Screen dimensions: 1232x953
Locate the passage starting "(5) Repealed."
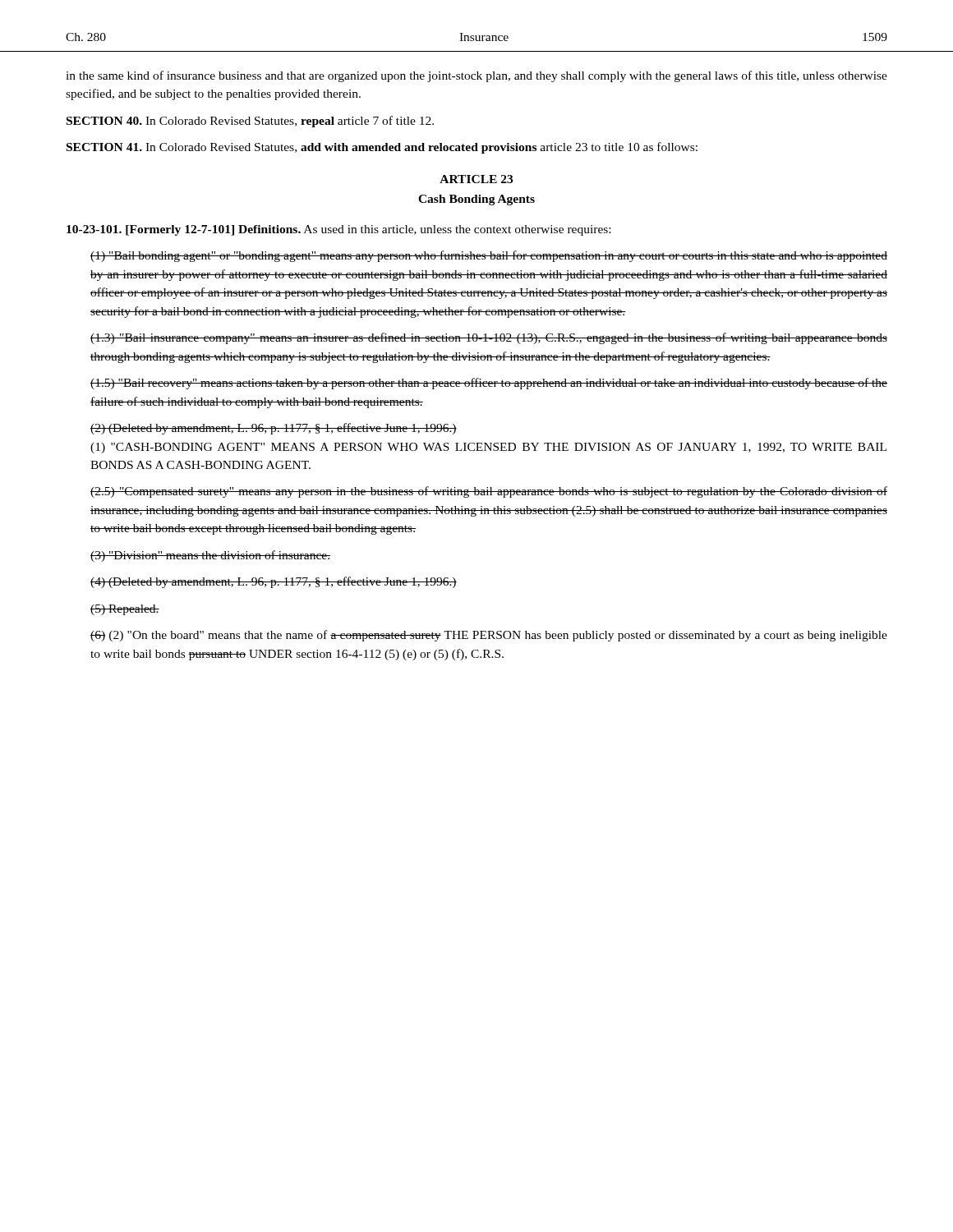(x=125, y=610)
